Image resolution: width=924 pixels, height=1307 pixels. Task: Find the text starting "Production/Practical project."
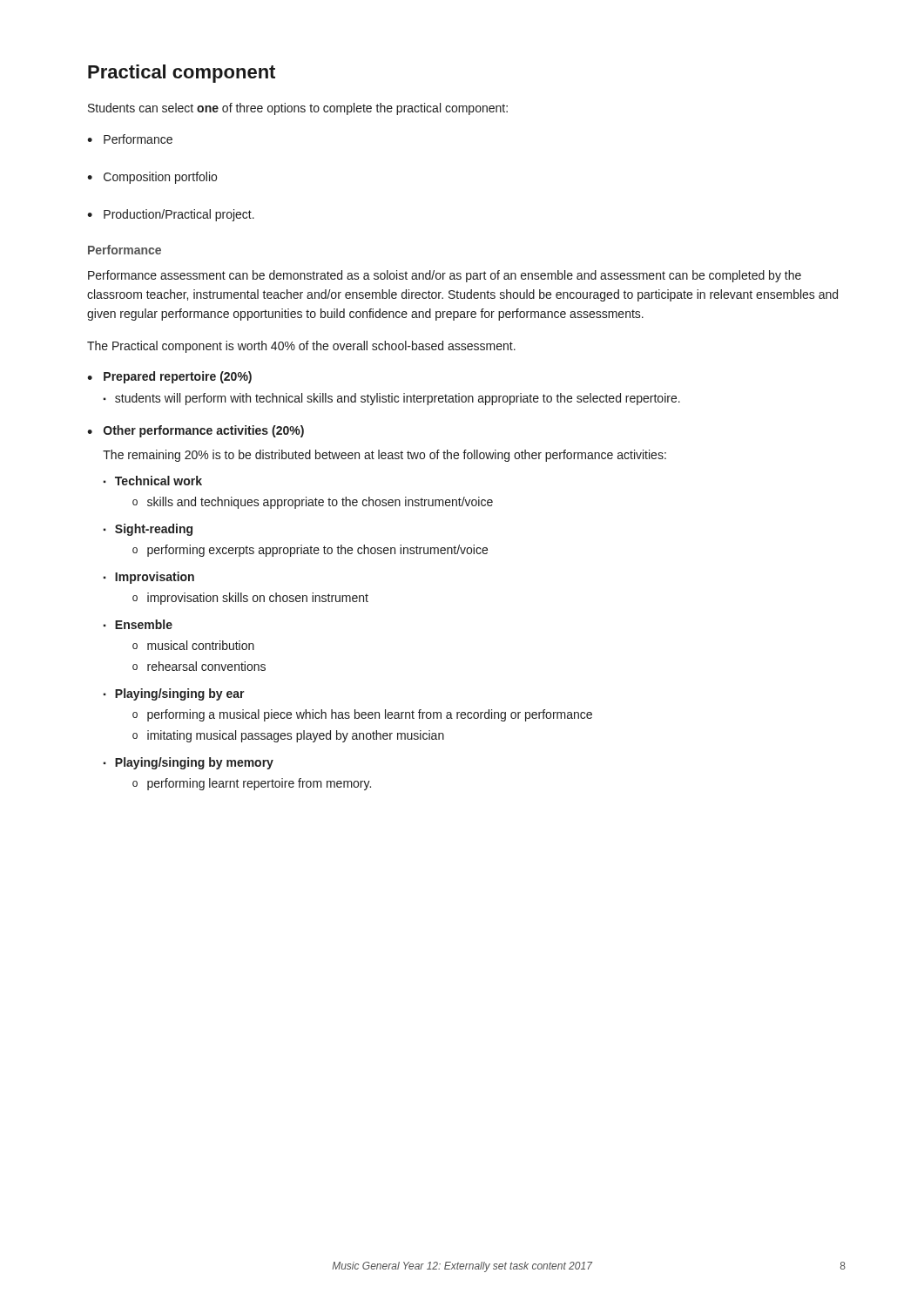[171, 215]
